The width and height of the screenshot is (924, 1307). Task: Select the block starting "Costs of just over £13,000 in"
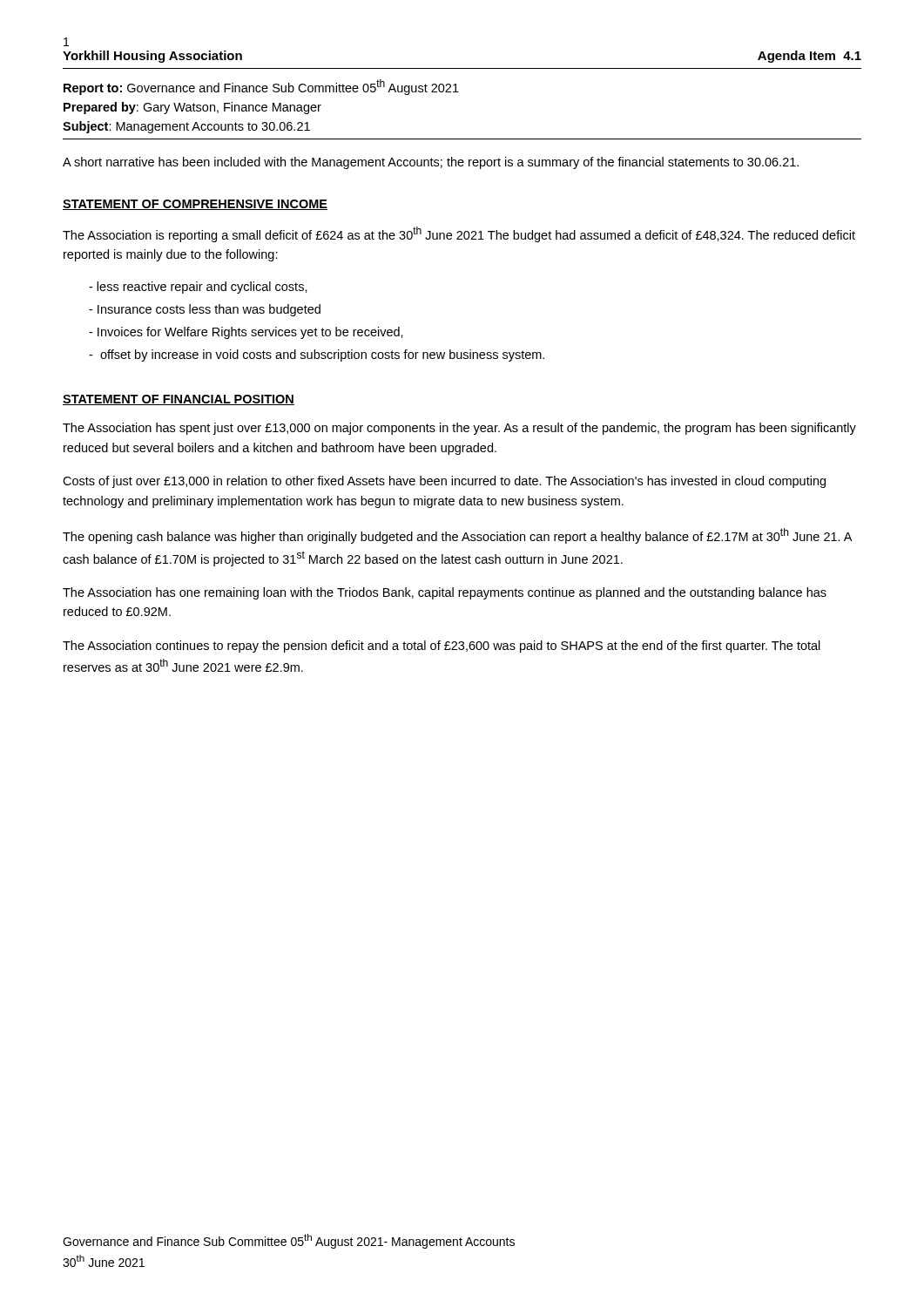[445, 491]
